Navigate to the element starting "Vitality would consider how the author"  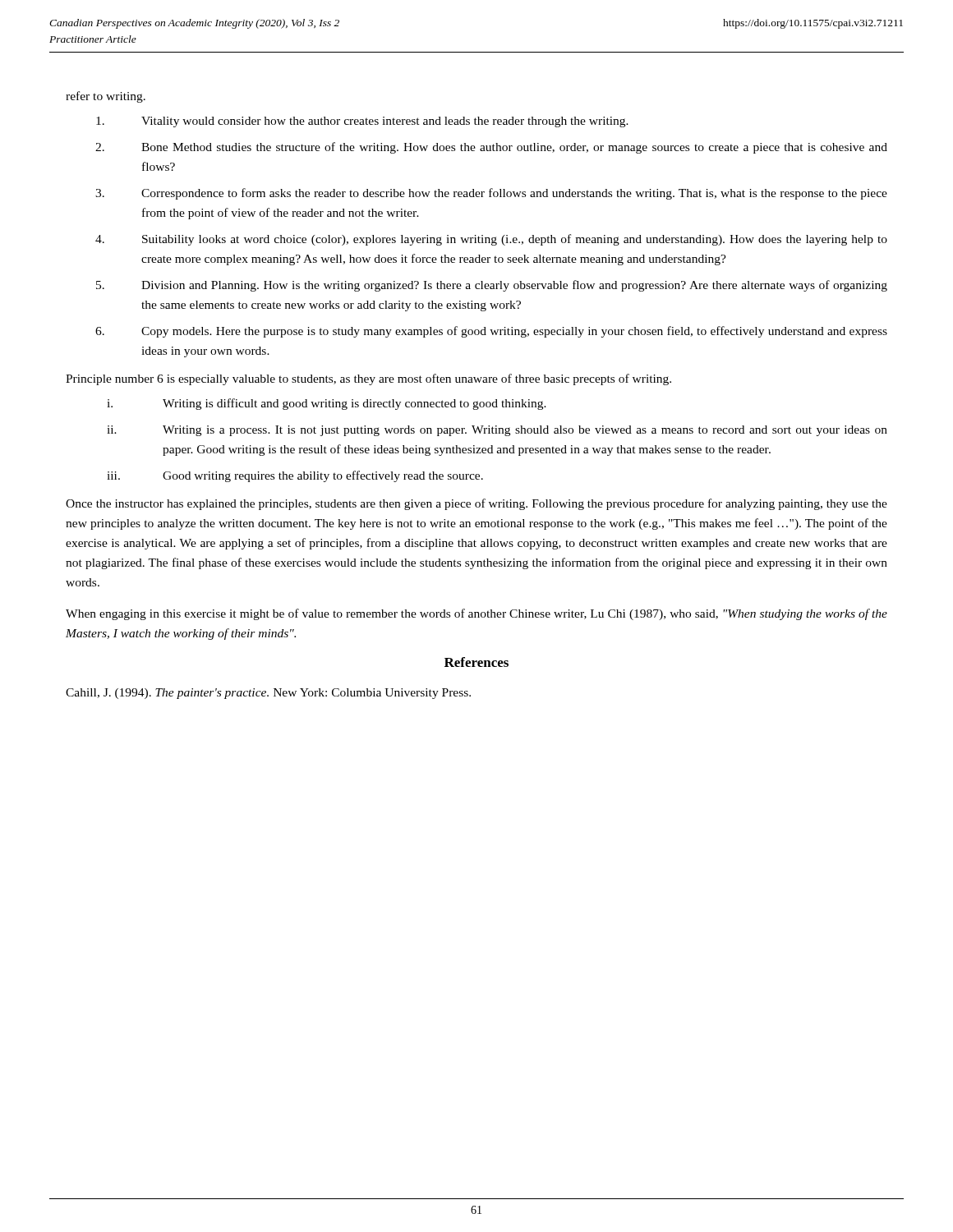pos(476,121)
